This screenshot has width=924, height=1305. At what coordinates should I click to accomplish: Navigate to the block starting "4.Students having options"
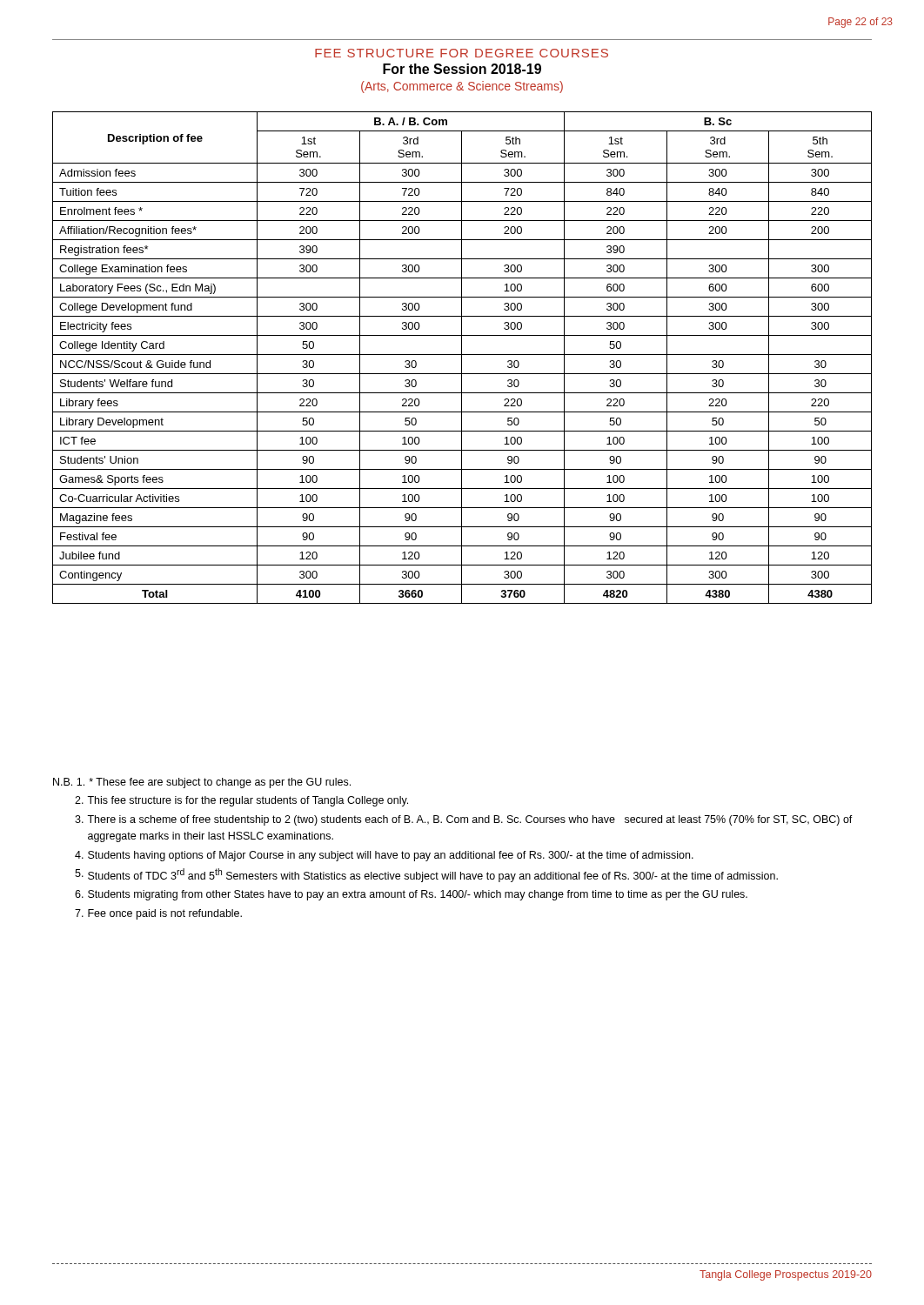[x=384, y=855]
